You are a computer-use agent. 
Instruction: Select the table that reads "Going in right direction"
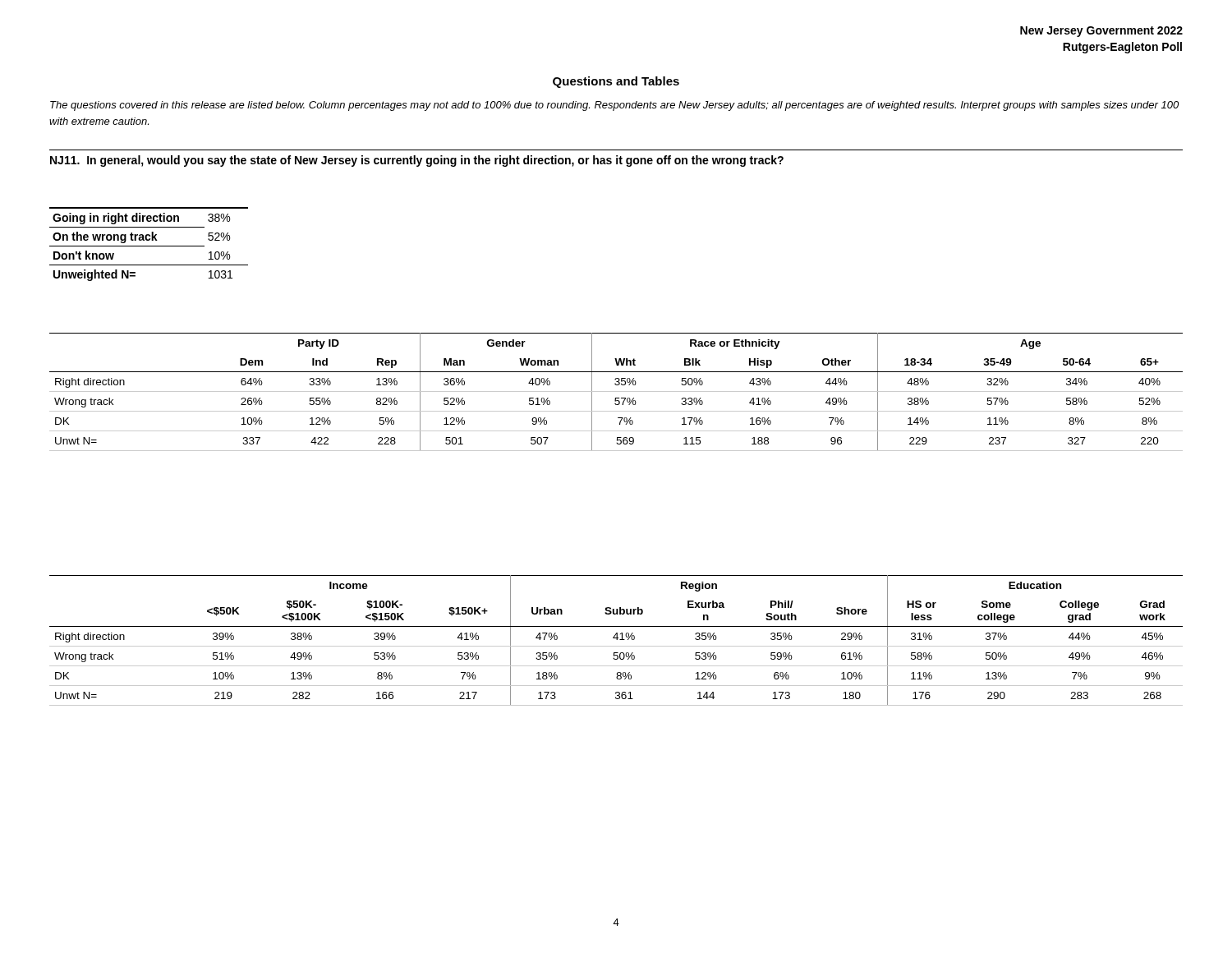[x=149, y=245]
